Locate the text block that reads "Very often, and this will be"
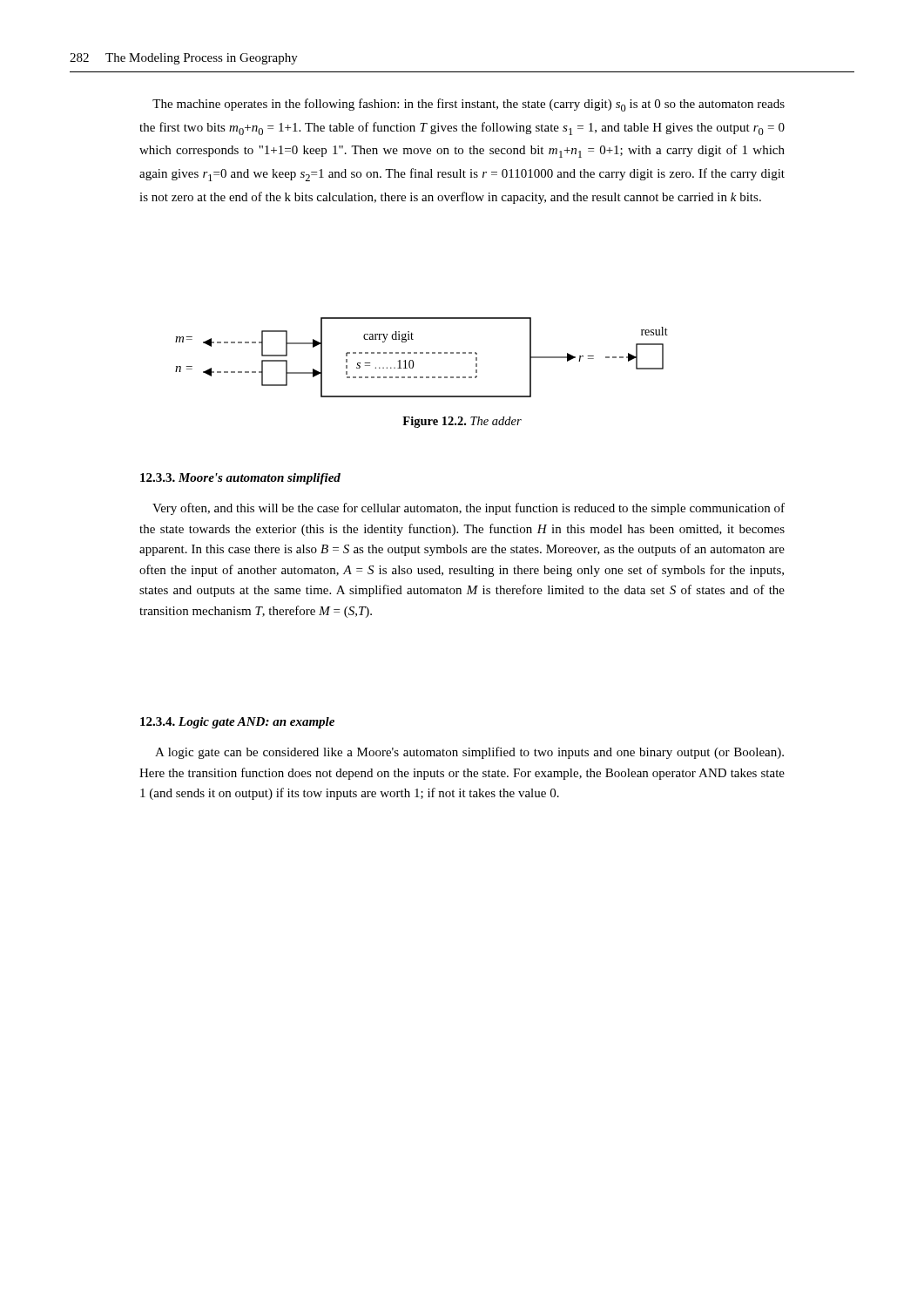The image size is (924, 1307). pyautogui.click(x=462, y=559)
